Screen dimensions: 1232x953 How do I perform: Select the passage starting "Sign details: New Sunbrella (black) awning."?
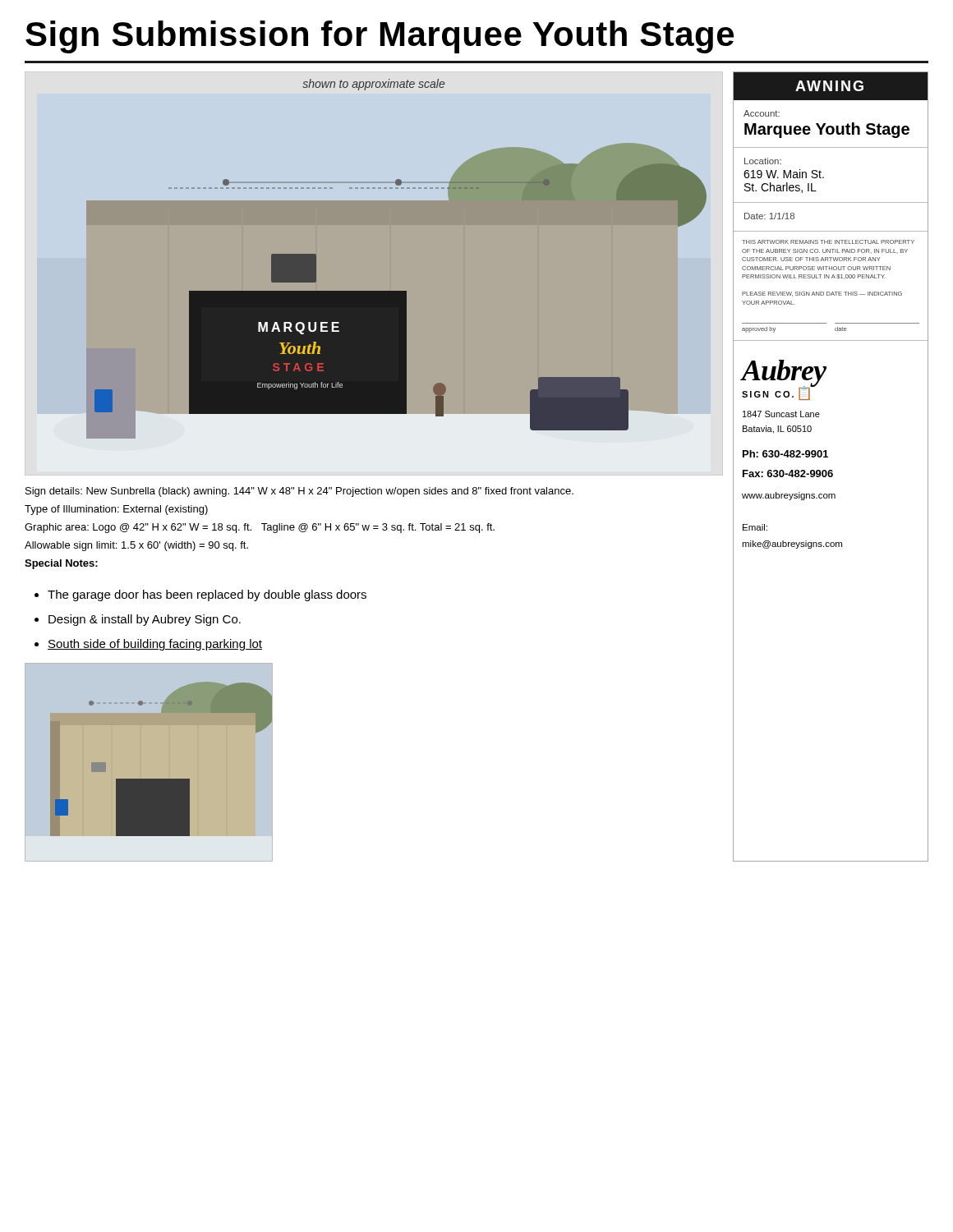373,527
